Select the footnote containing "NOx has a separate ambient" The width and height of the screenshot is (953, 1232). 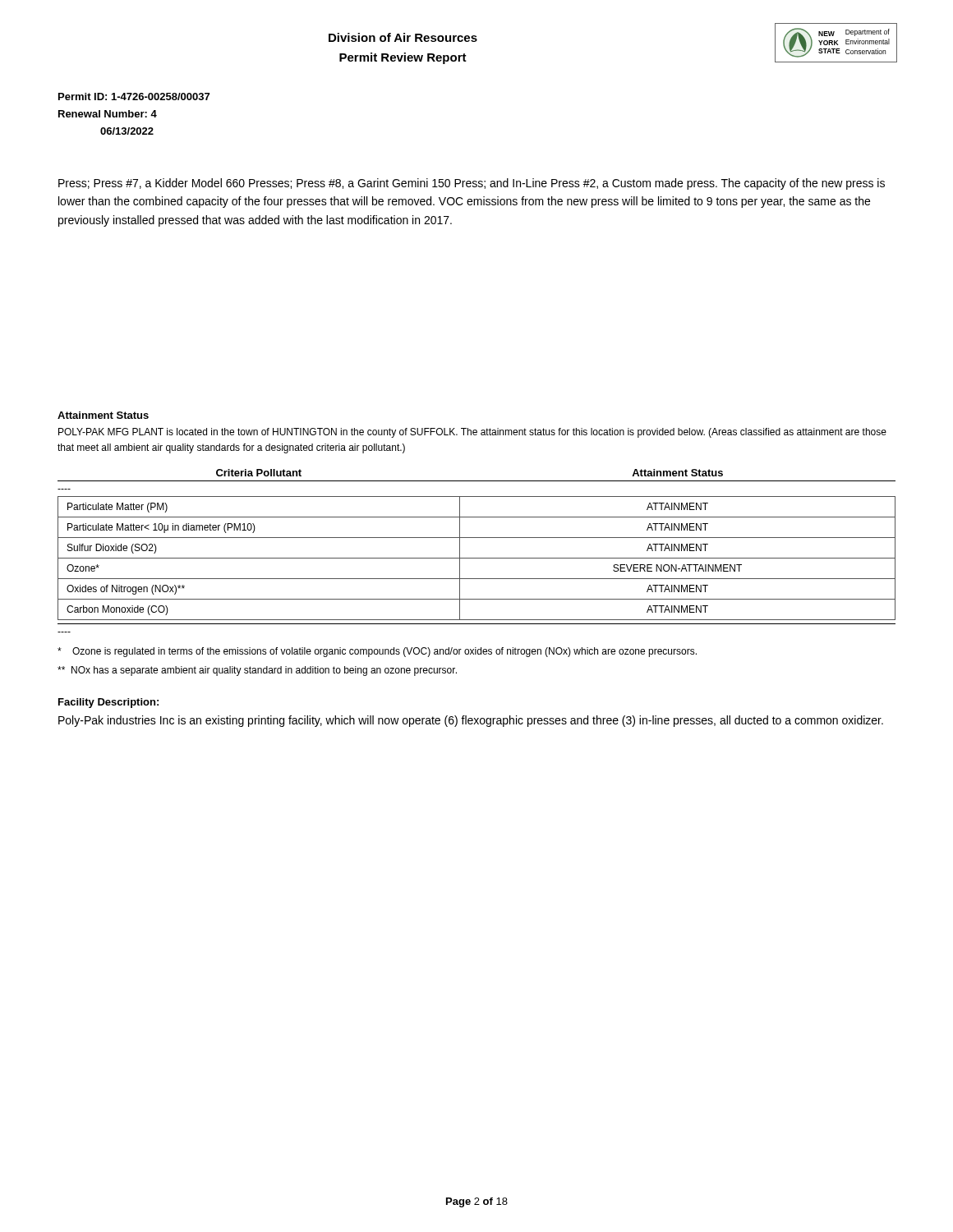[x=258, y=670]
